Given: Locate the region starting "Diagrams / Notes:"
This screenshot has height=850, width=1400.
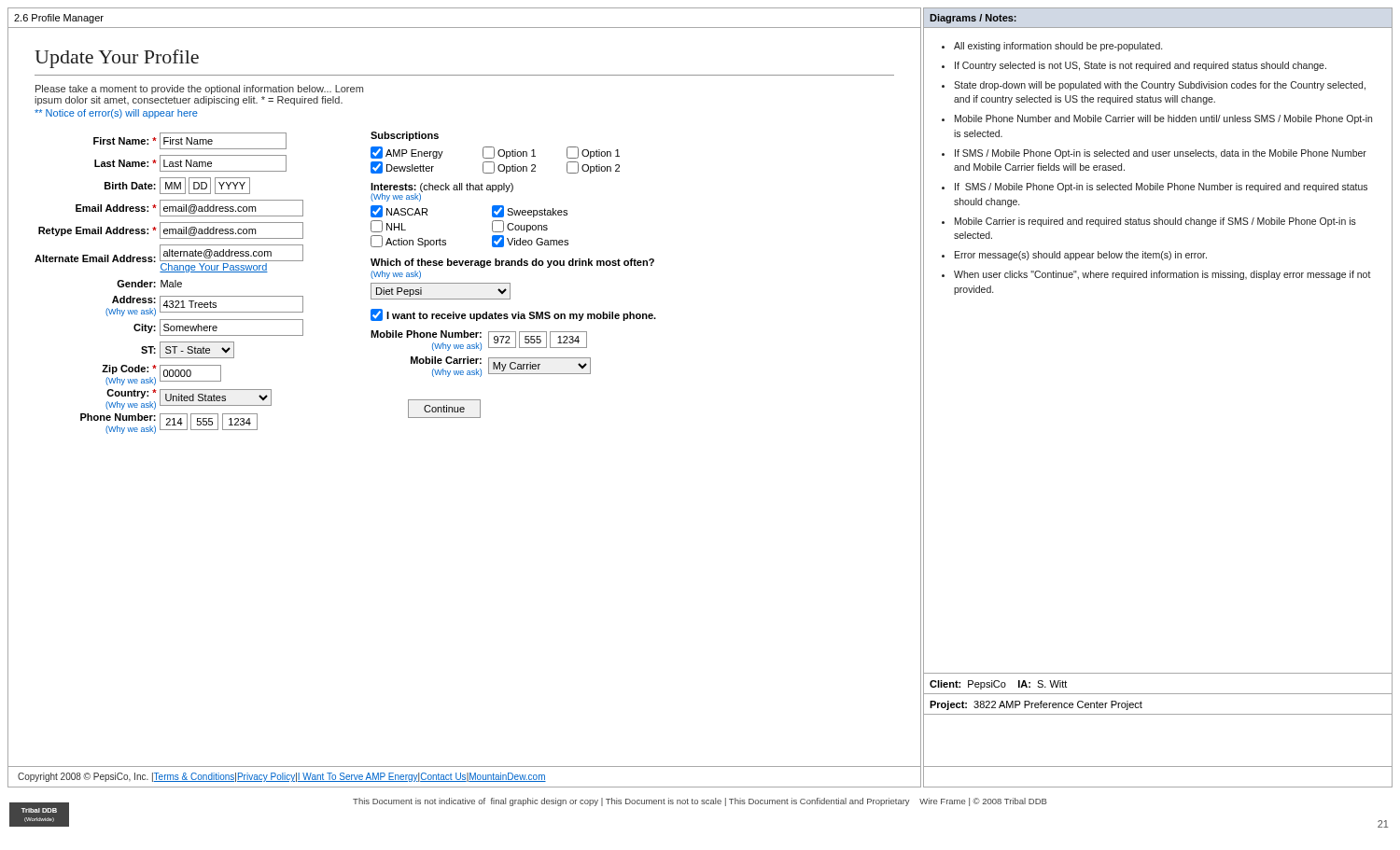Looking at the screenshot, I should (x=973, y=18).
